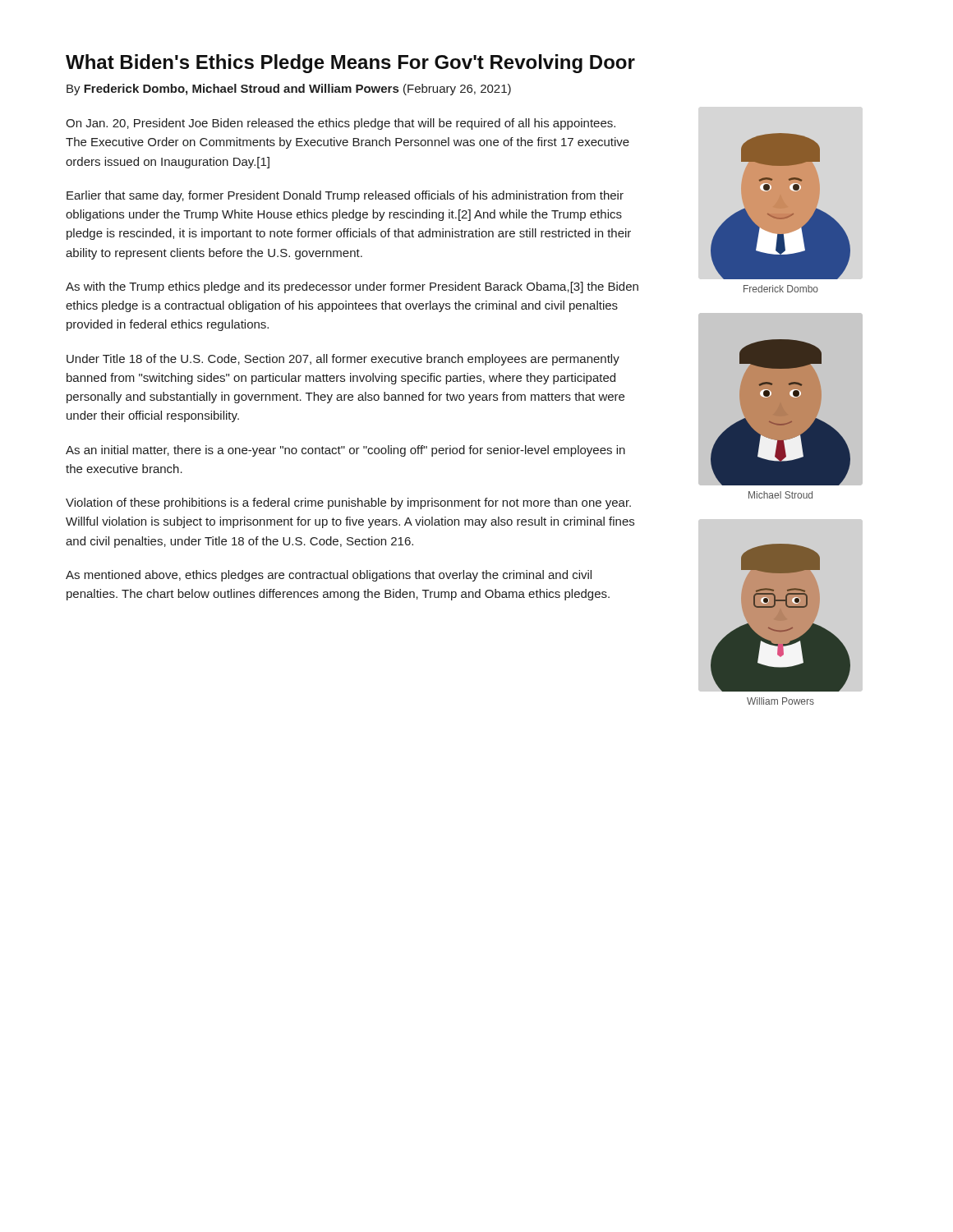This screenshot has height=1232, width=953.
Task: Find "Michael Stroud" on this page
Action: click(x=781, y=495)
